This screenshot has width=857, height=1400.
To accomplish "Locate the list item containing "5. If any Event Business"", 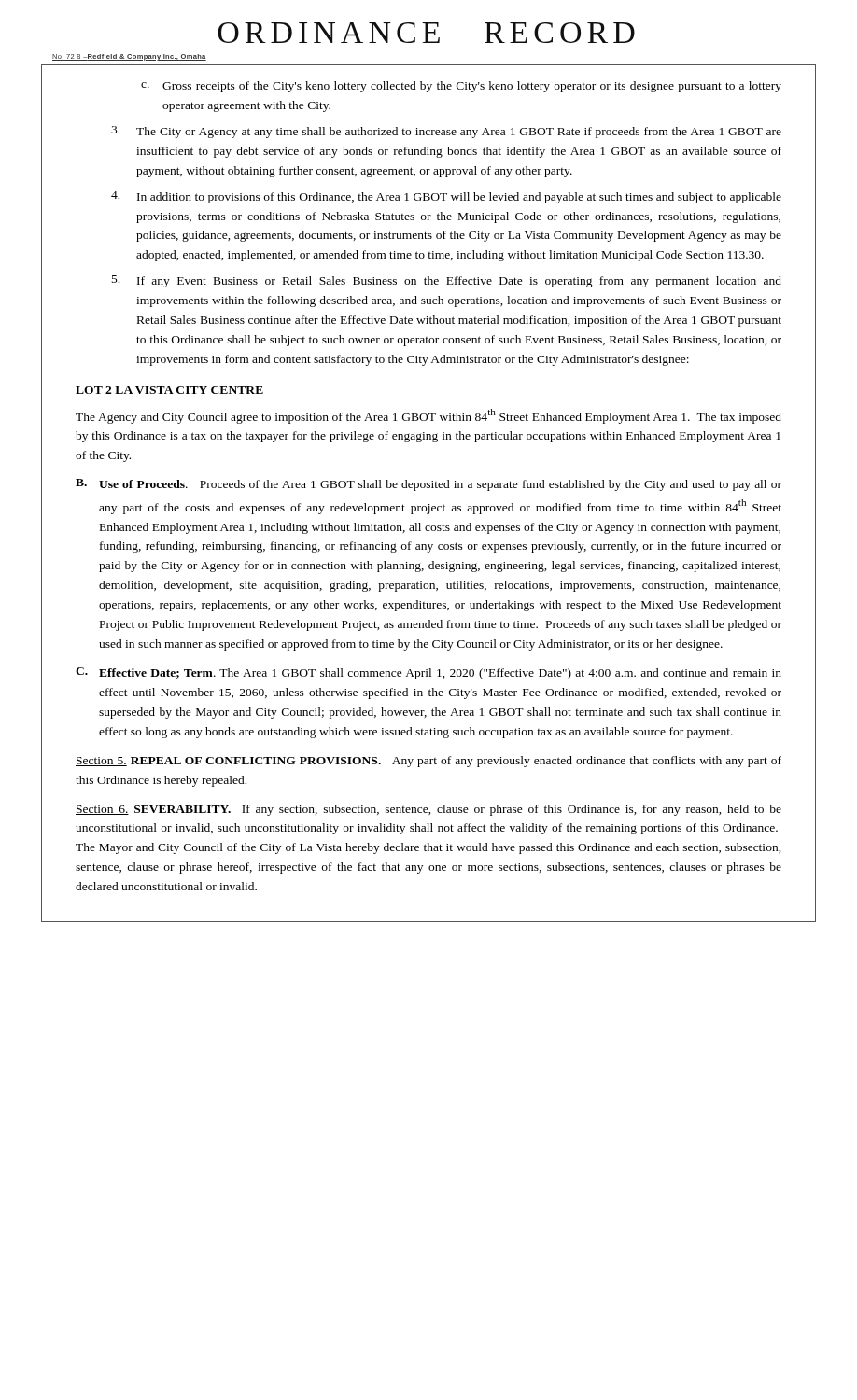I will (446, 321).
